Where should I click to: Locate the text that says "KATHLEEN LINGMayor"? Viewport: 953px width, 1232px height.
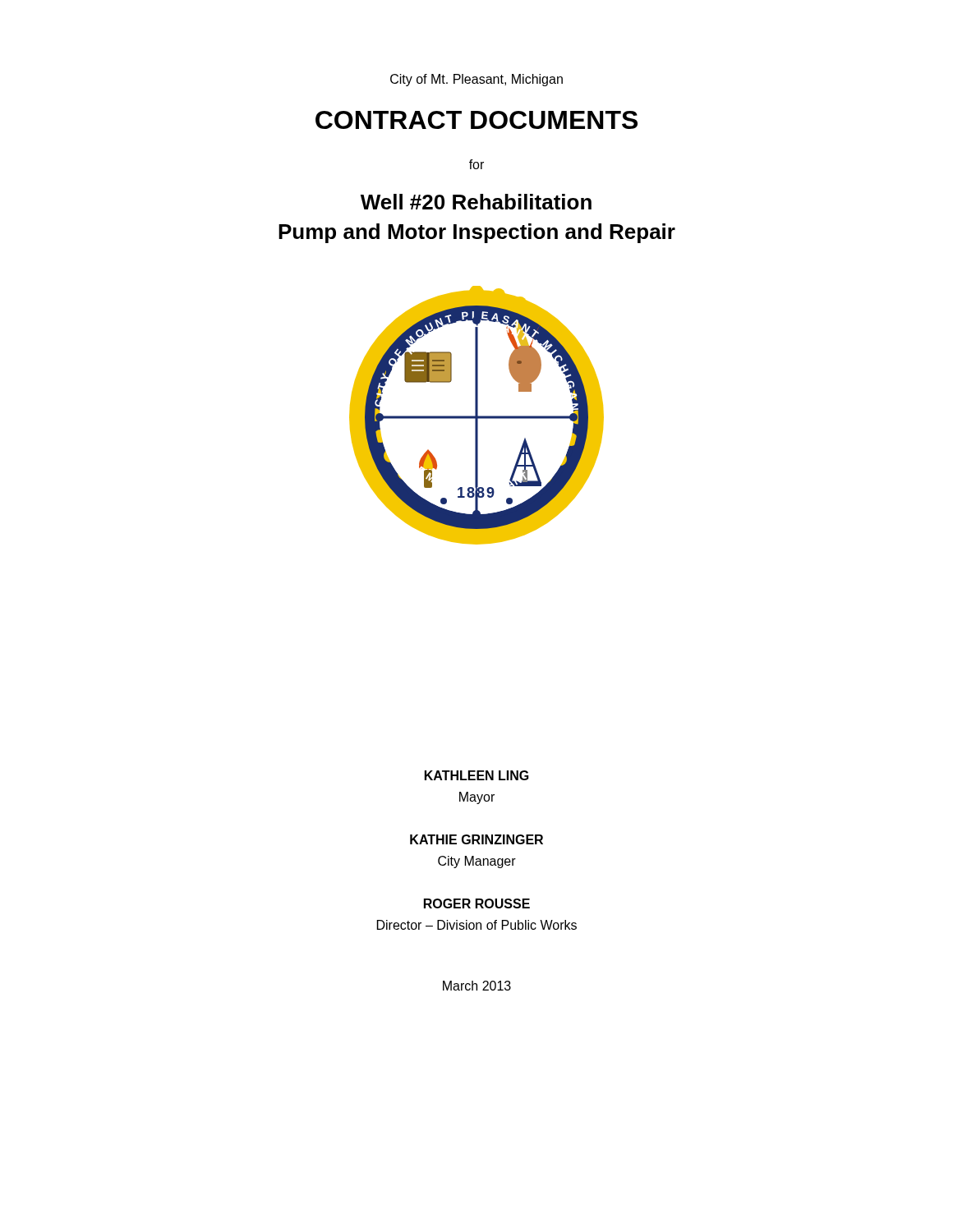point(476,786)
